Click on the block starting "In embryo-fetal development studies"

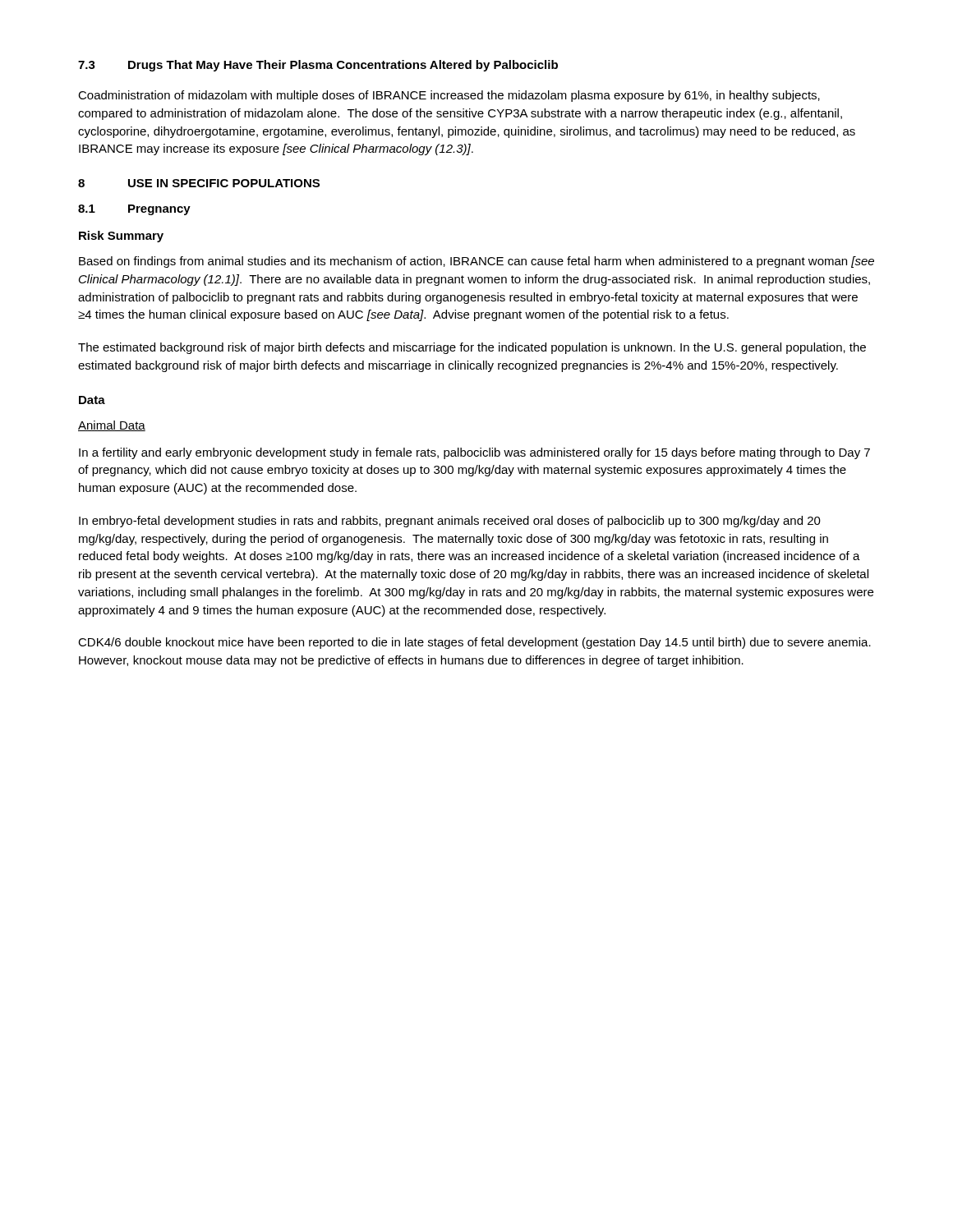(476, 565)
